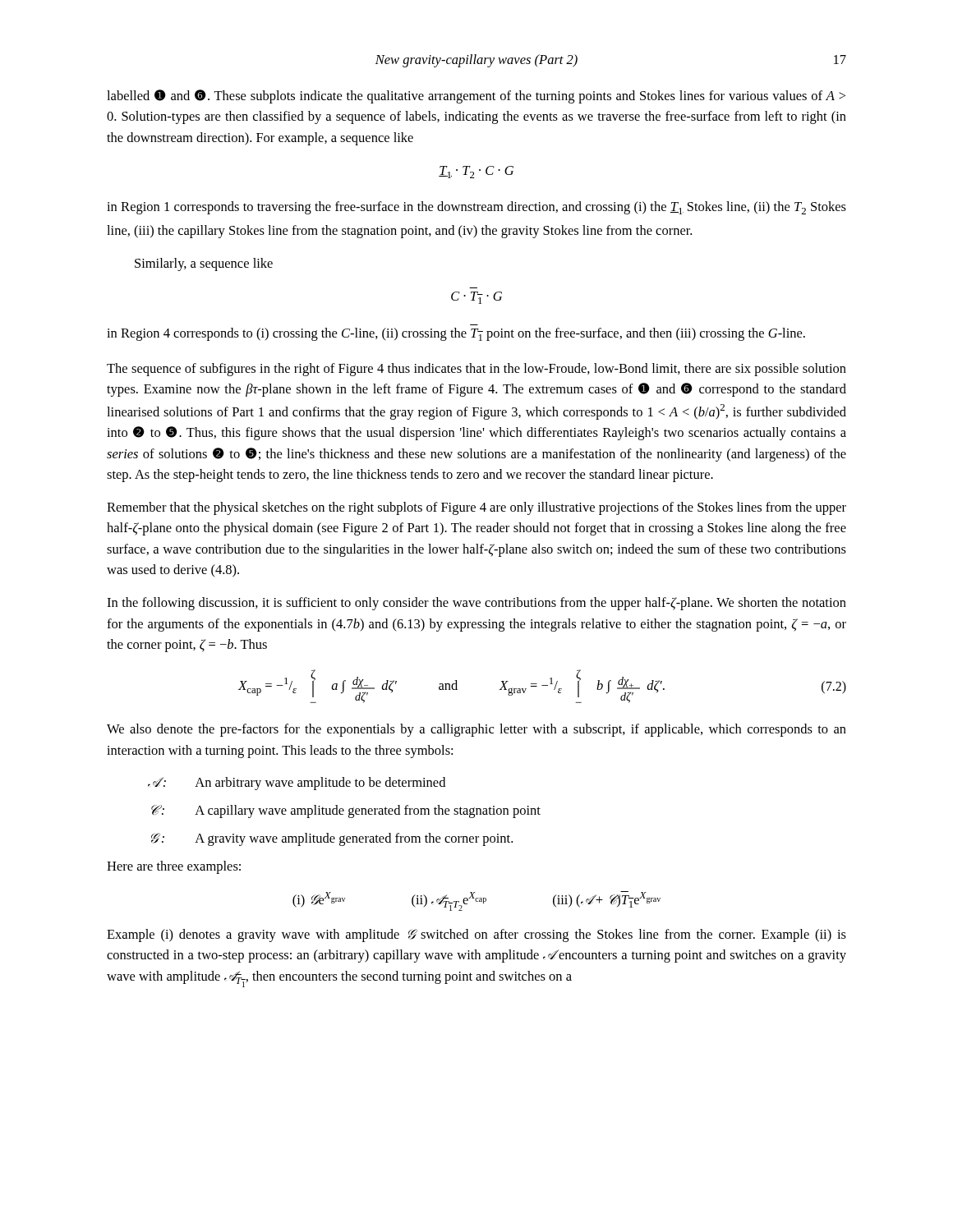Select the text starting "Xcap = −1/ε ζ −a"
Image resolution: width=953 pixels, height=1232 pixels.
pyautogui.click(x=476, y=687)
